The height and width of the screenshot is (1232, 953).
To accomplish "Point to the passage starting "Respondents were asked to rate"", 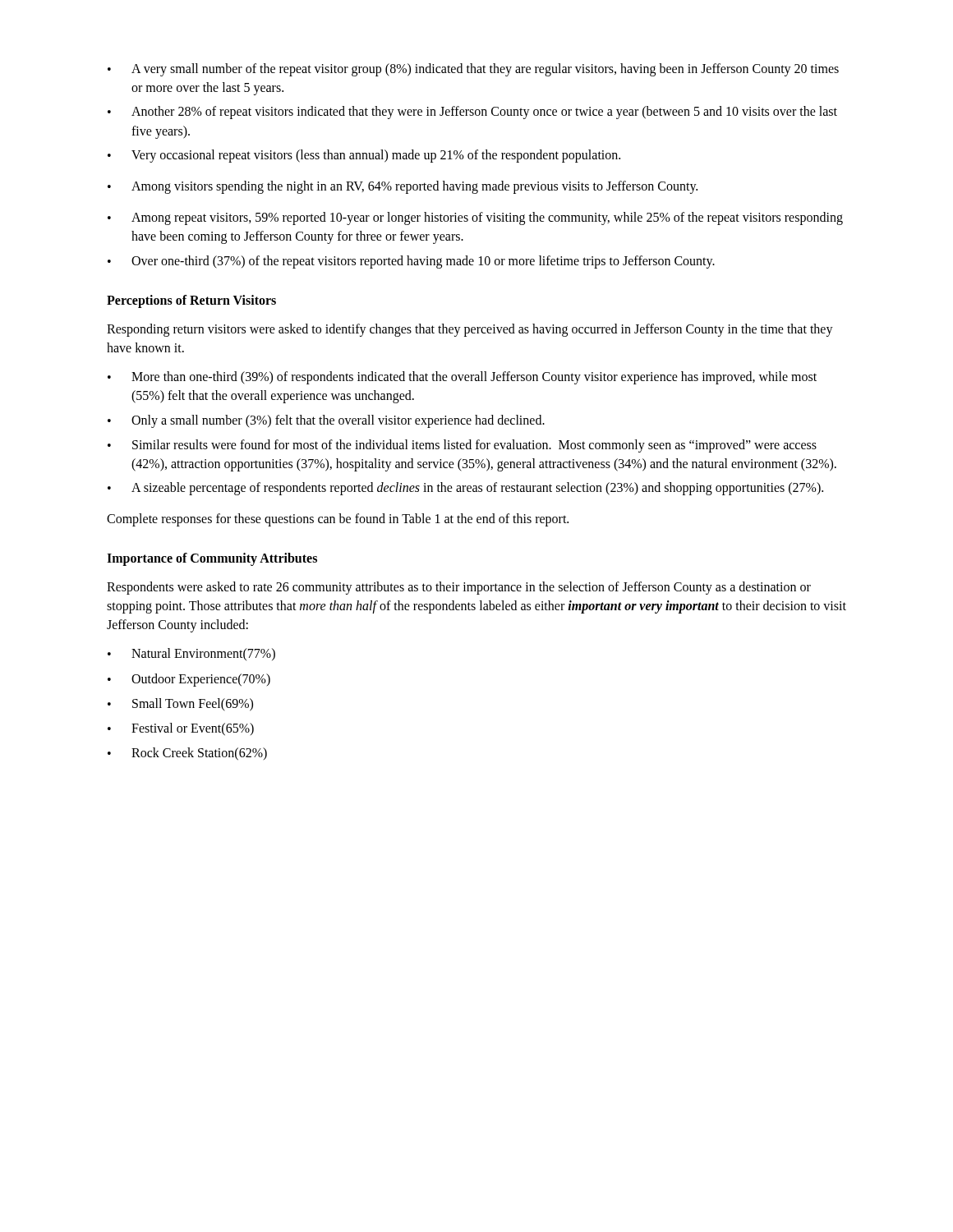I will (476, 606).
